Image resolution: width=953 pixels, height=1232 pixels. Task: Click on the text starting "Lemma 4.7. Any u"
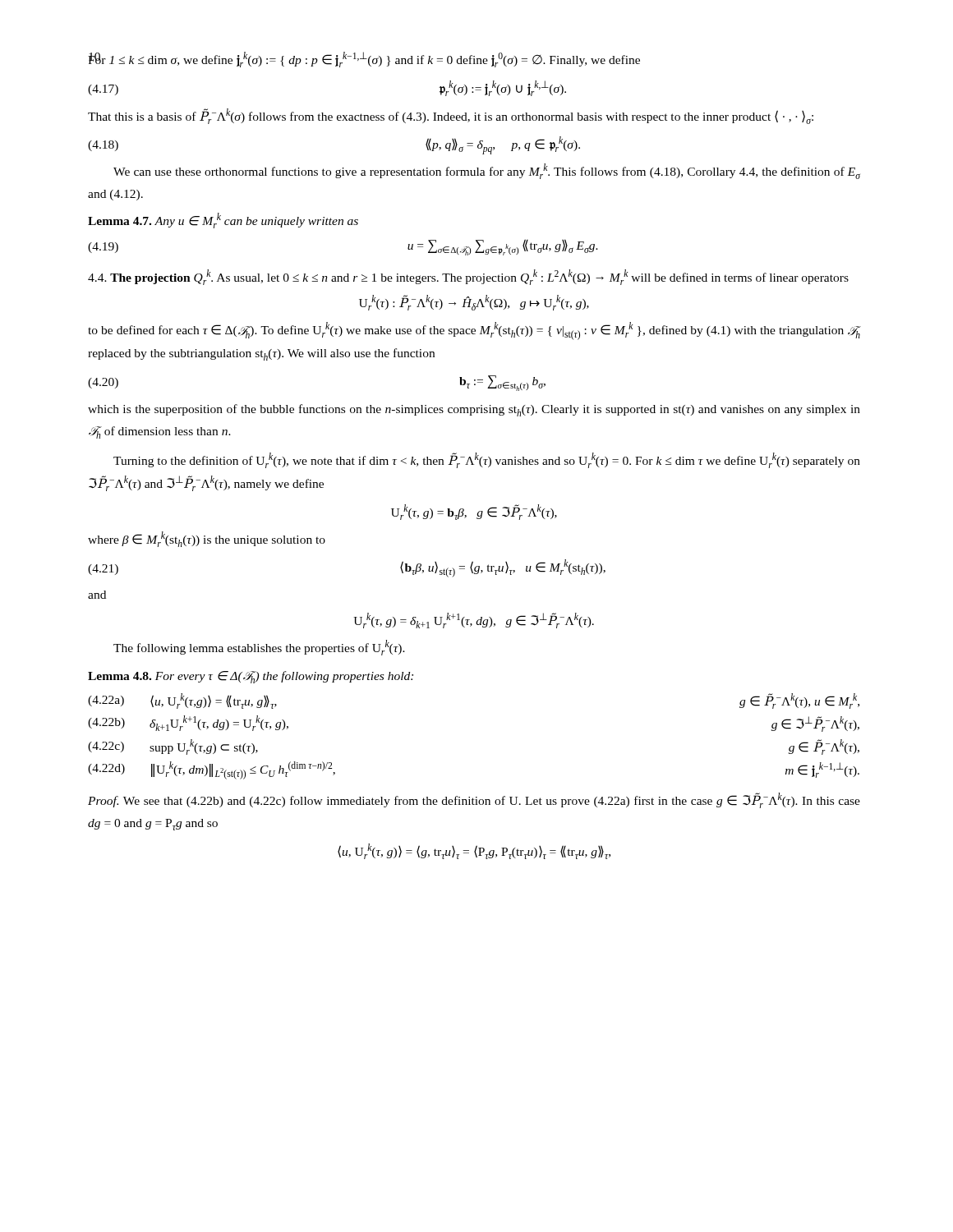tap(223, 222)
